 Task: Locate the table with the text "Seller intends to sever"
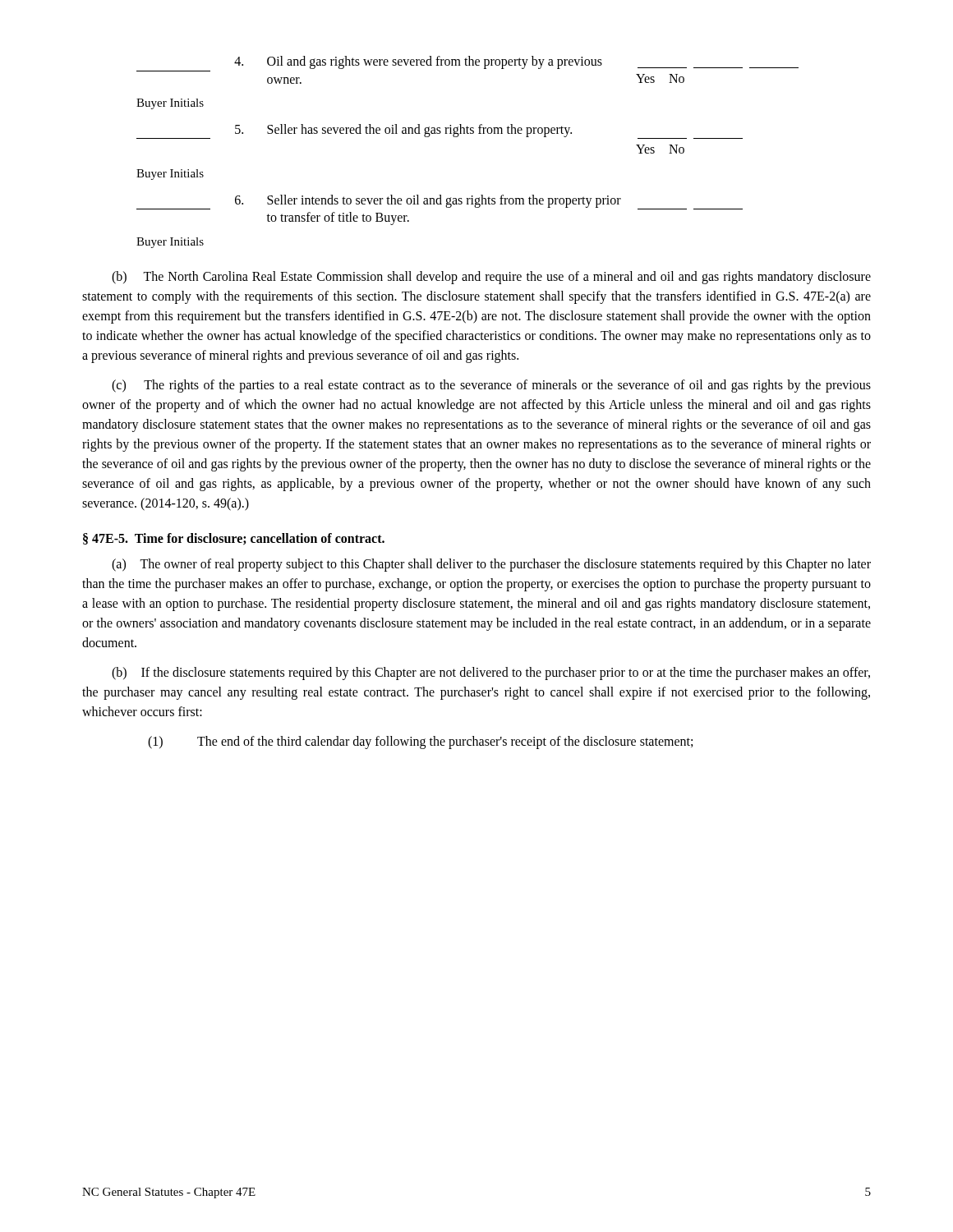pos(476,151)
